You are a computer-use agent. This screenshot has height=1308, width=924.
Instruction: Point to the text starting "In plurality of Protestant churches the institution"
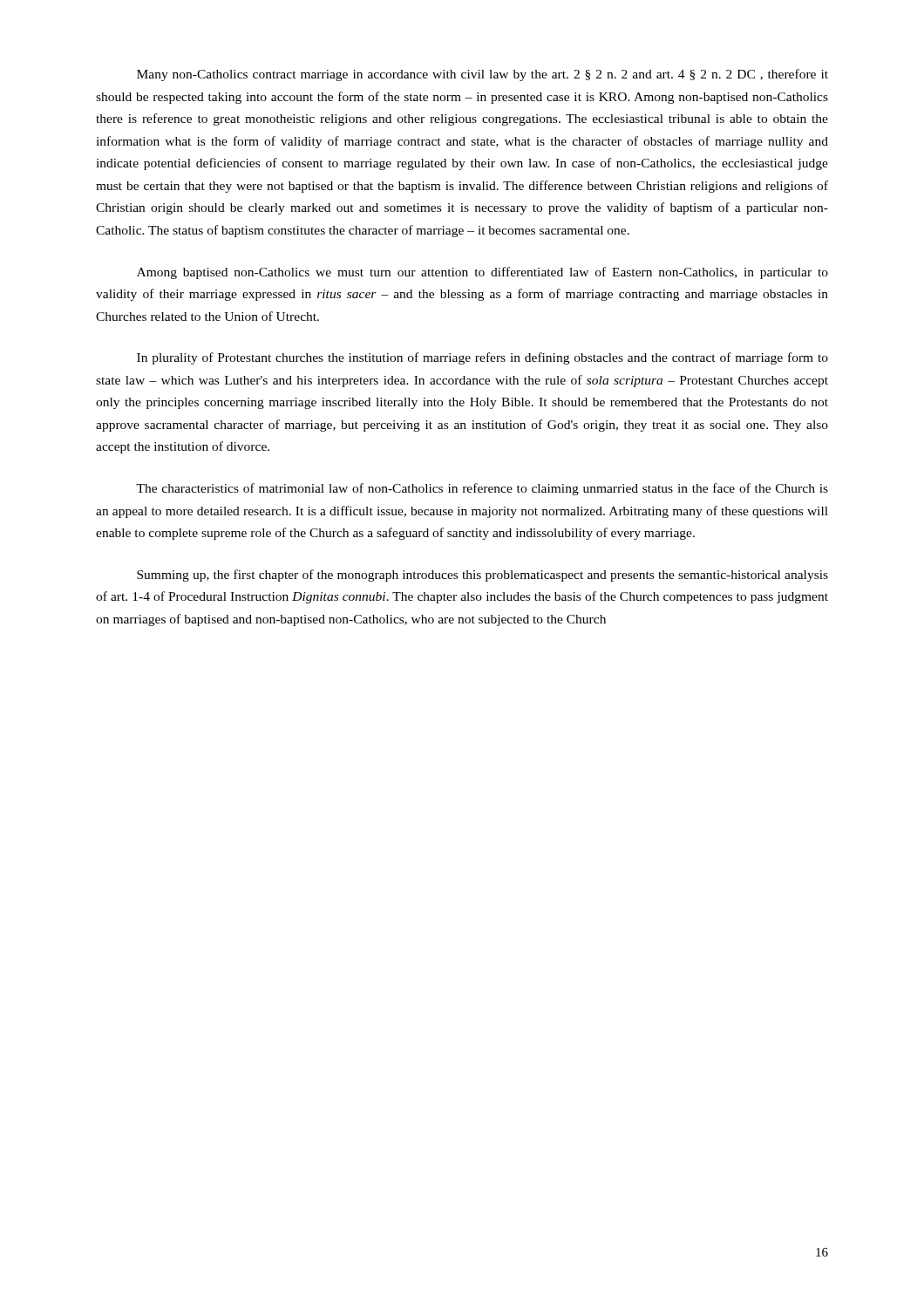pos(462,402)
